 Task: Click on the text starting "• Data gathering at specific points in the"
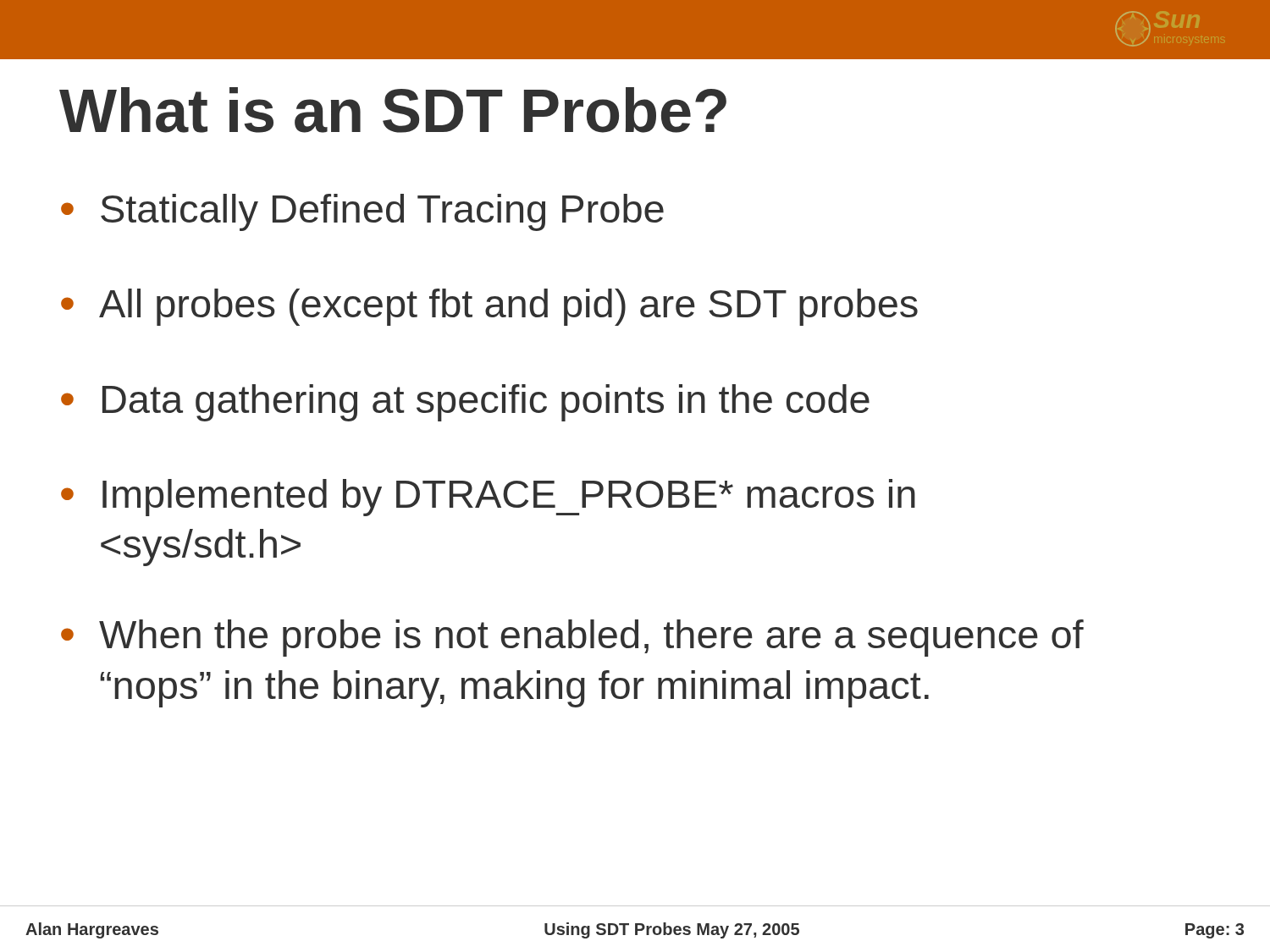[465, 401]
